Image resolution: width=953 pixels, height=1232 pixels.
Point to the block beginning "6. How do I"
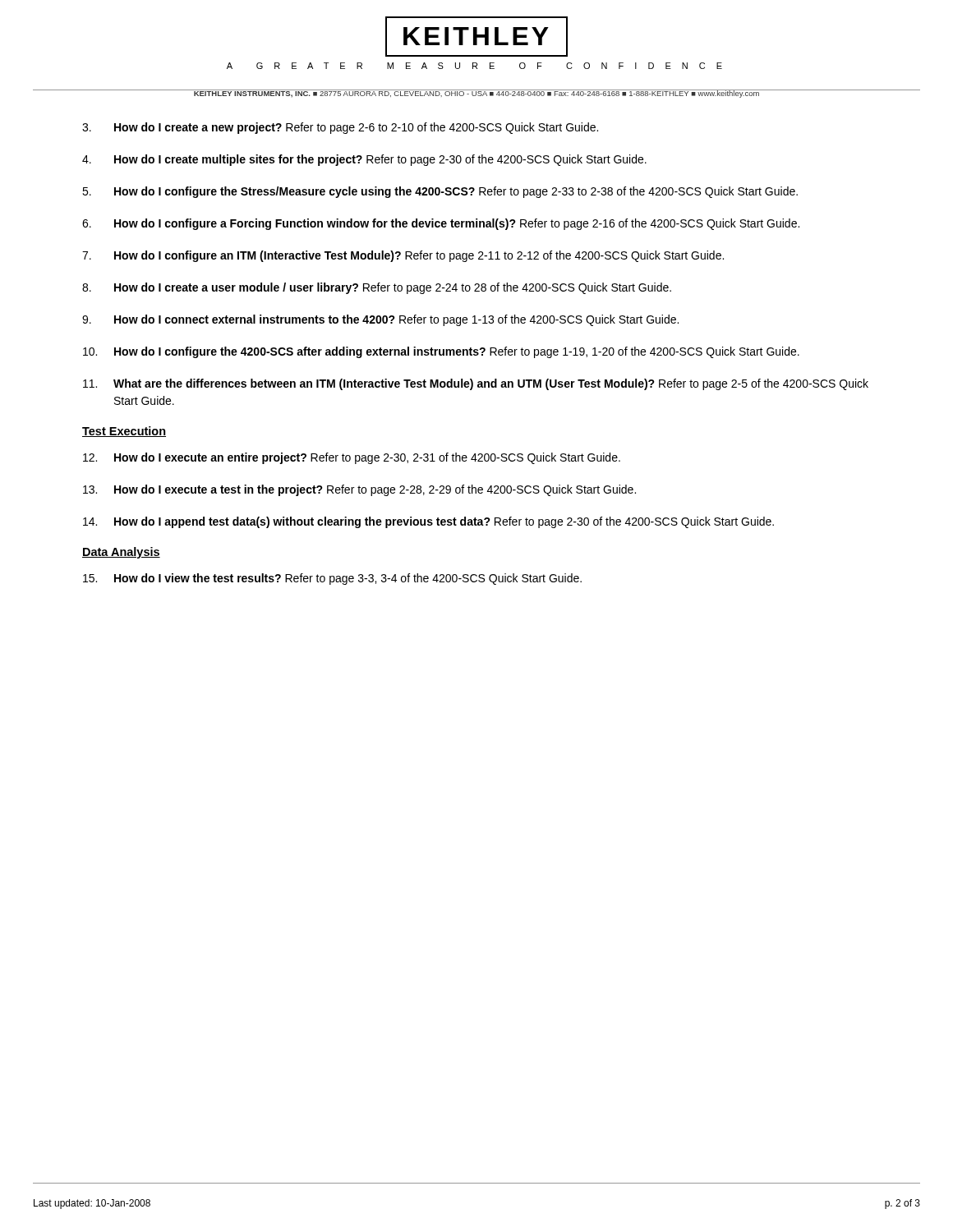coord(485,224)
